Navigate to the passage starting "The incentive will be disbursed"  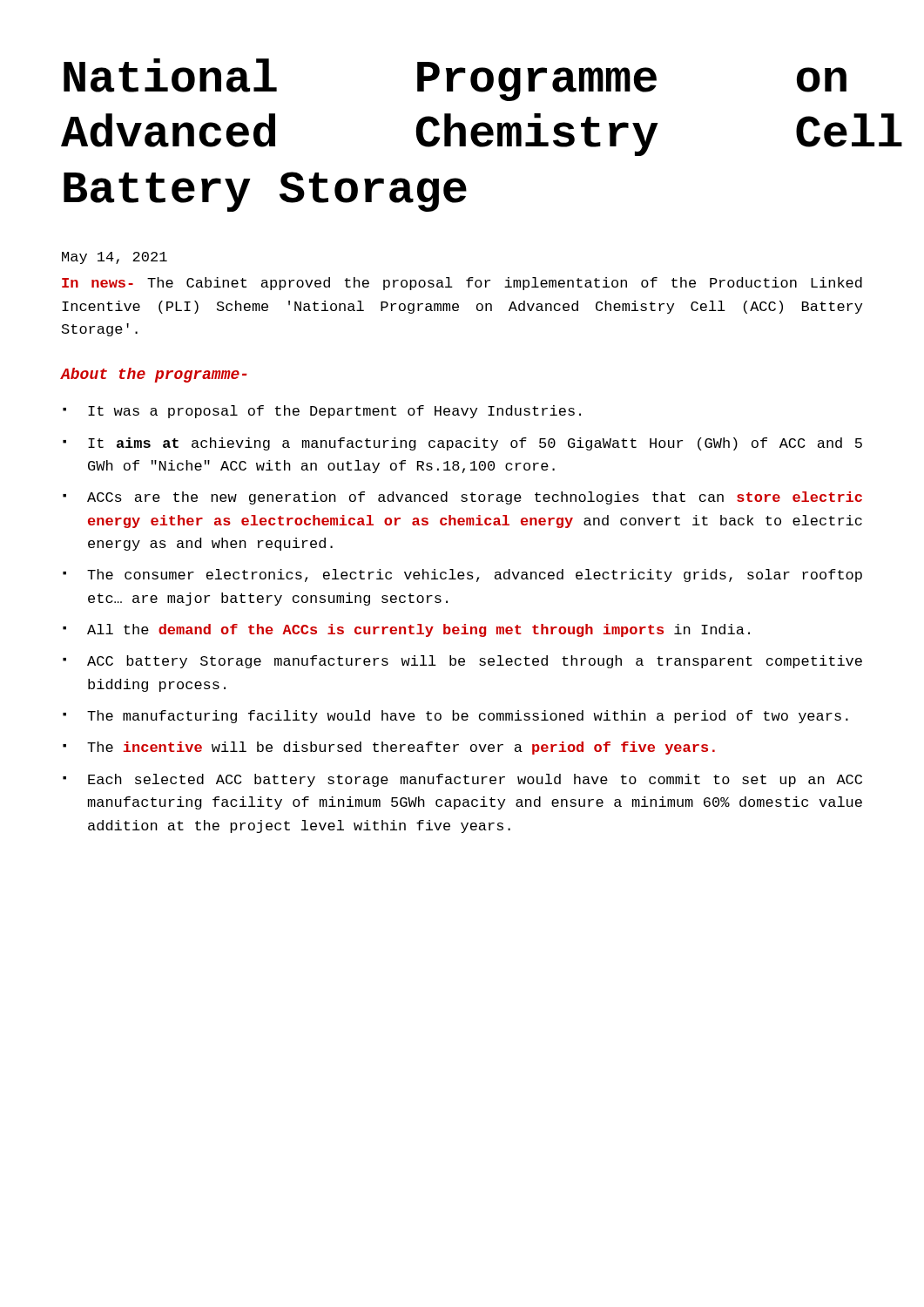(x=403, y=748)
